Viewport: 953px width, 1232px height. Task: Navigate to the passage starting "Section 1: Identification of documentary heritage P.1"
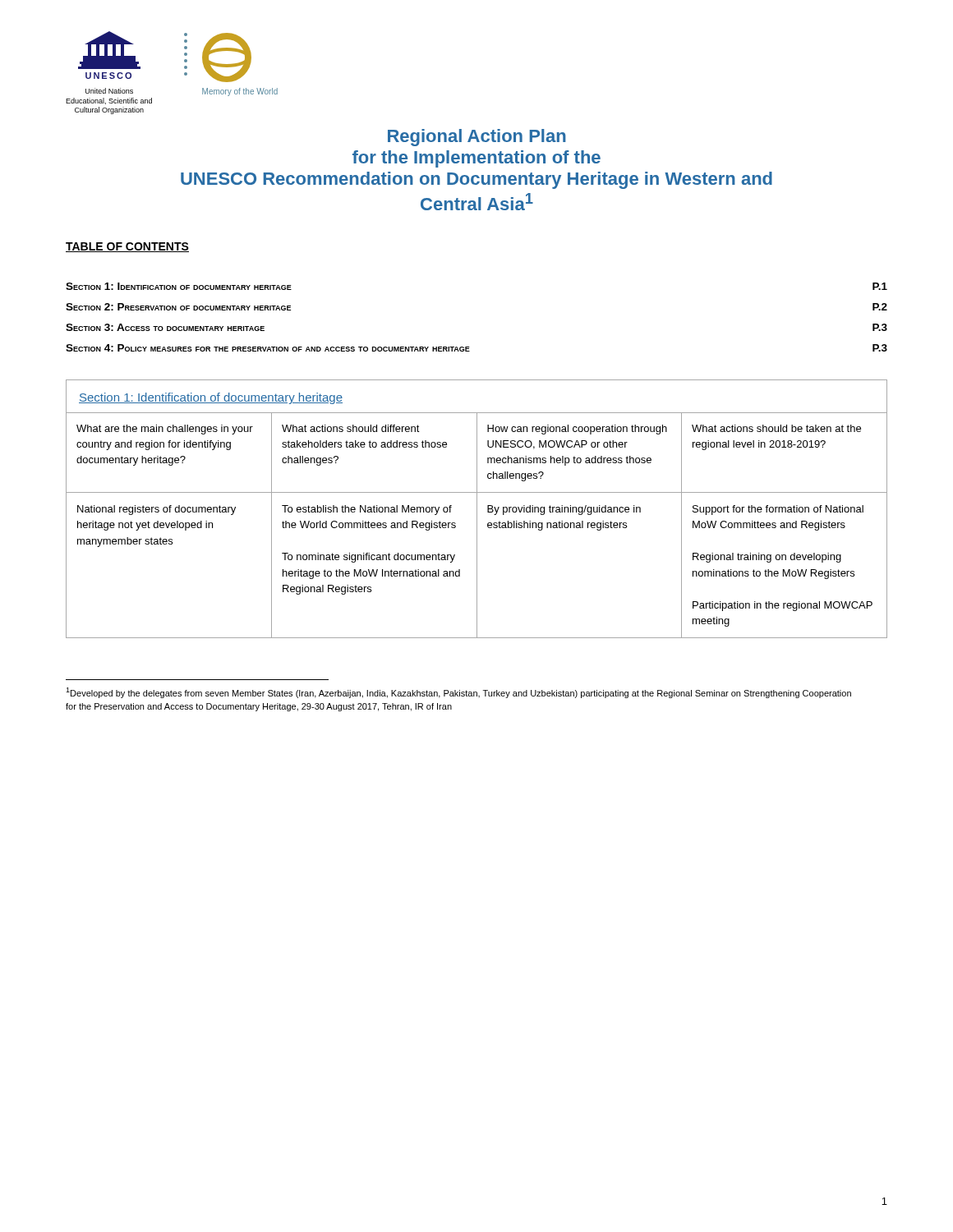point(174,286)
